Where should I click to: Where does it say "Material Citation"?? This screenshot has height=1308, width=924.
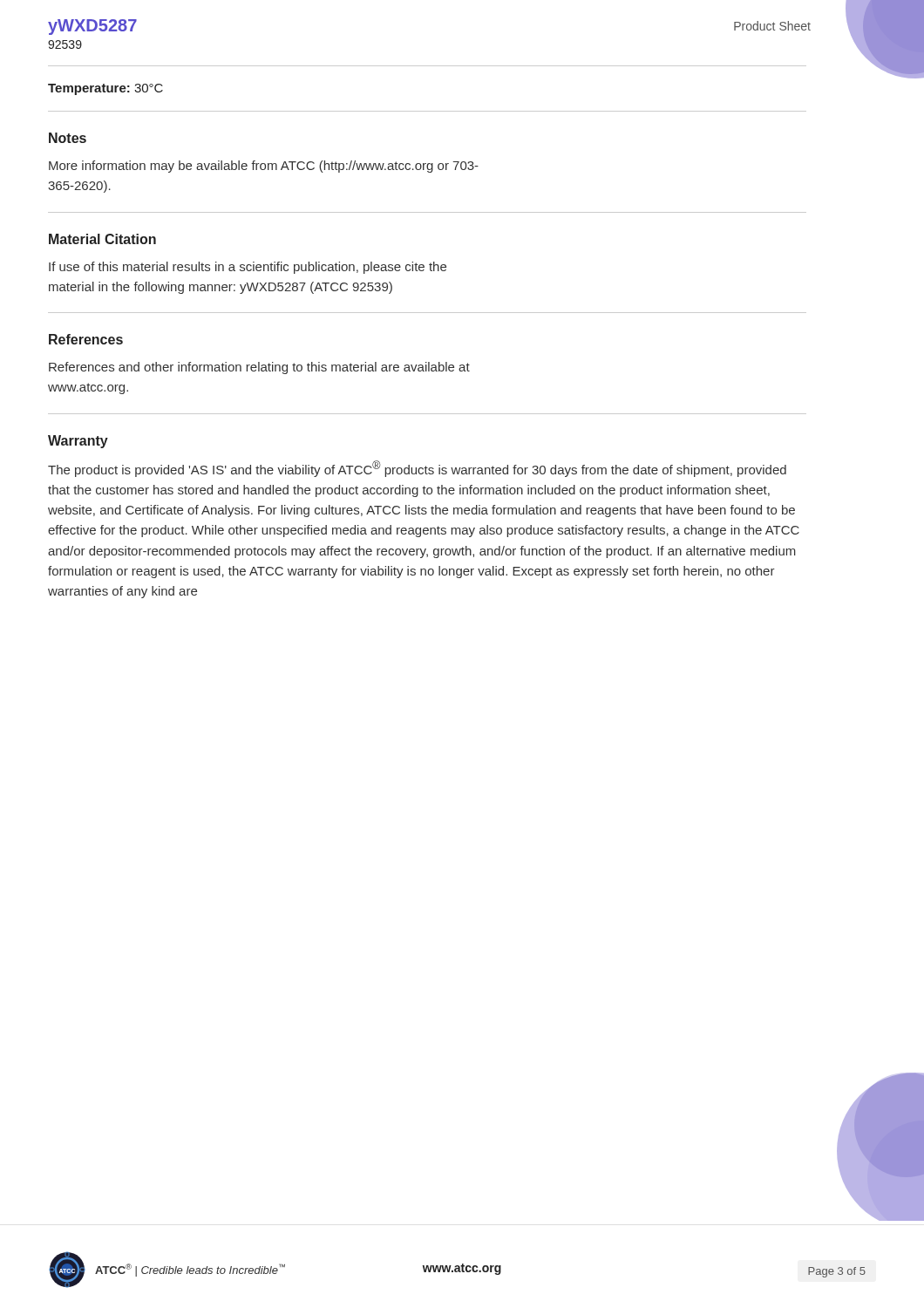point(102,239)
